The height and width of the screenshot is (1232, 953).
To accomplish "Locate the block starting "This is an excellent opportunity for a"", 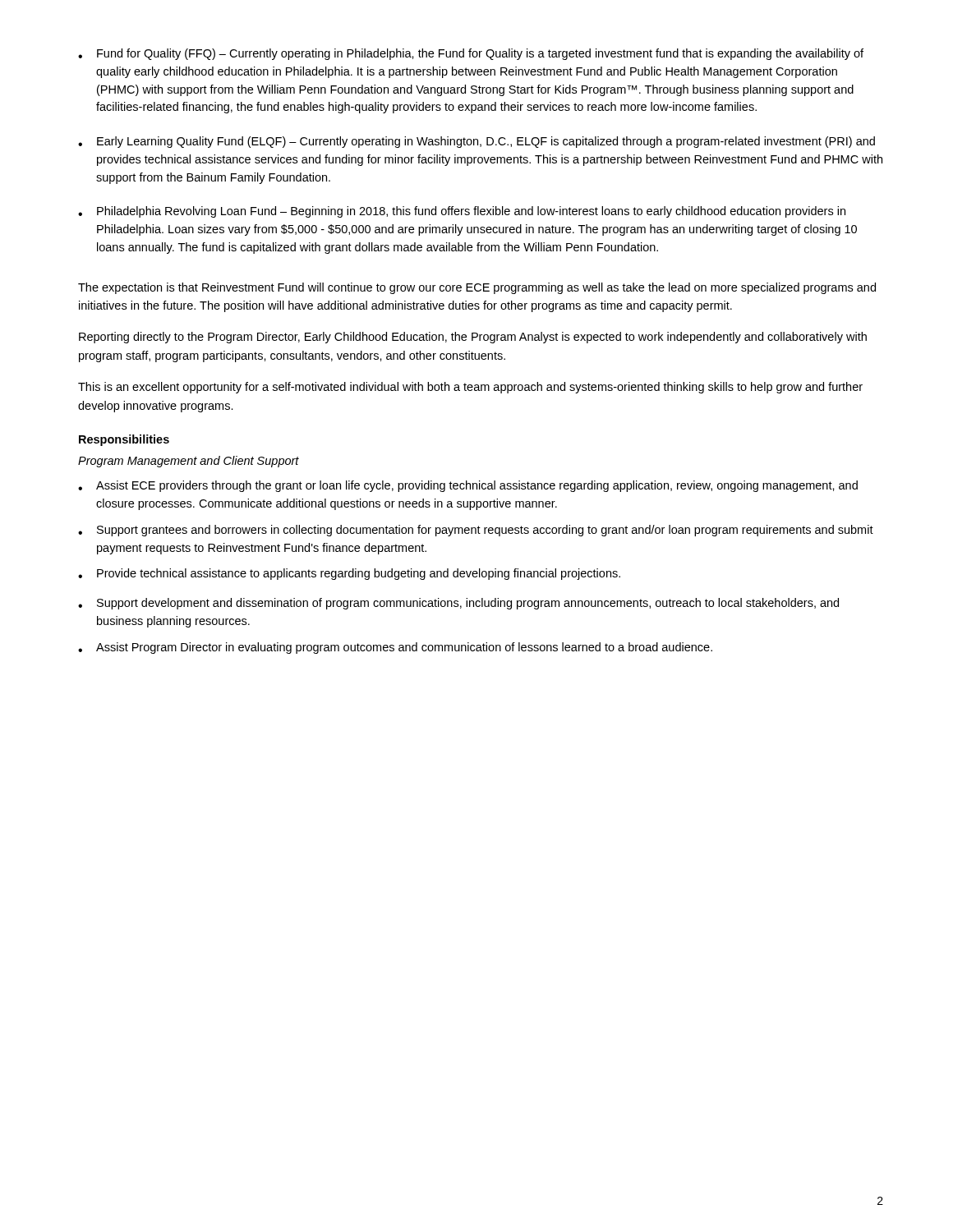I will [x=470, y=396].
